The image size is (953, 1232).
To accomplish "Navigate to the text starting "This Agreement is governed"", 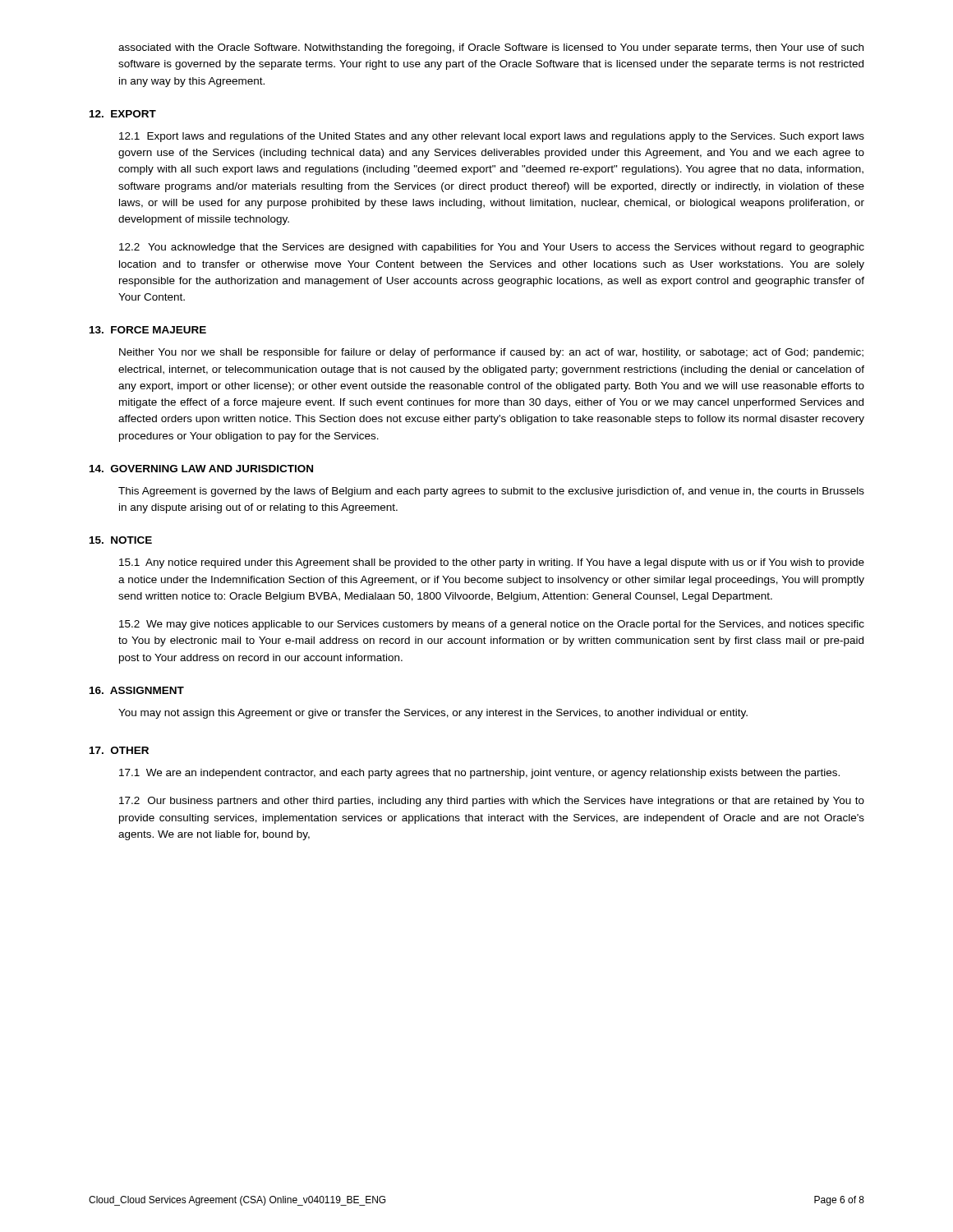I will (x=491, y=499).
